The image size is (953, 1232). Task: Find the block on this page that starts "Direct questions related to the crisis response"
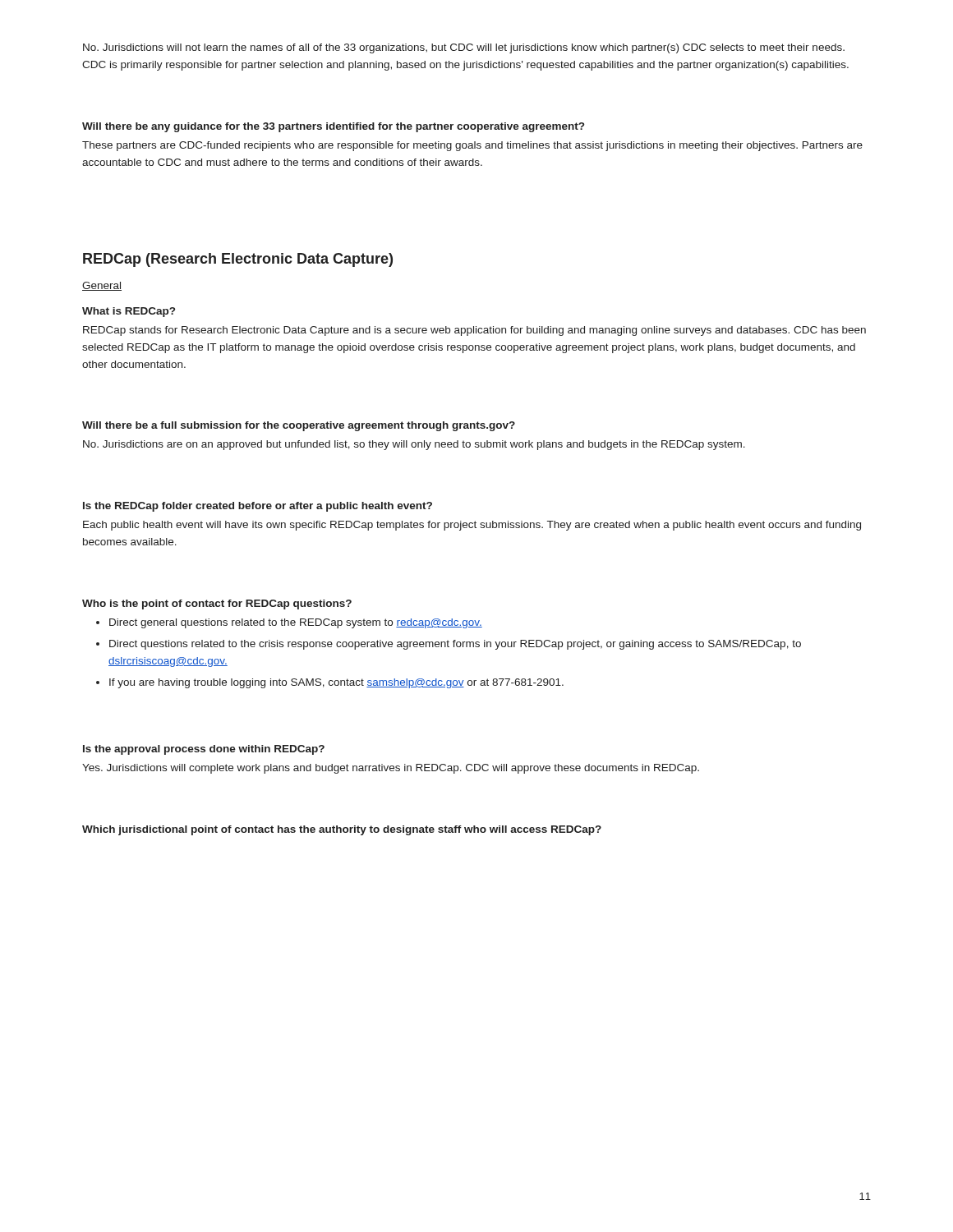455,652
